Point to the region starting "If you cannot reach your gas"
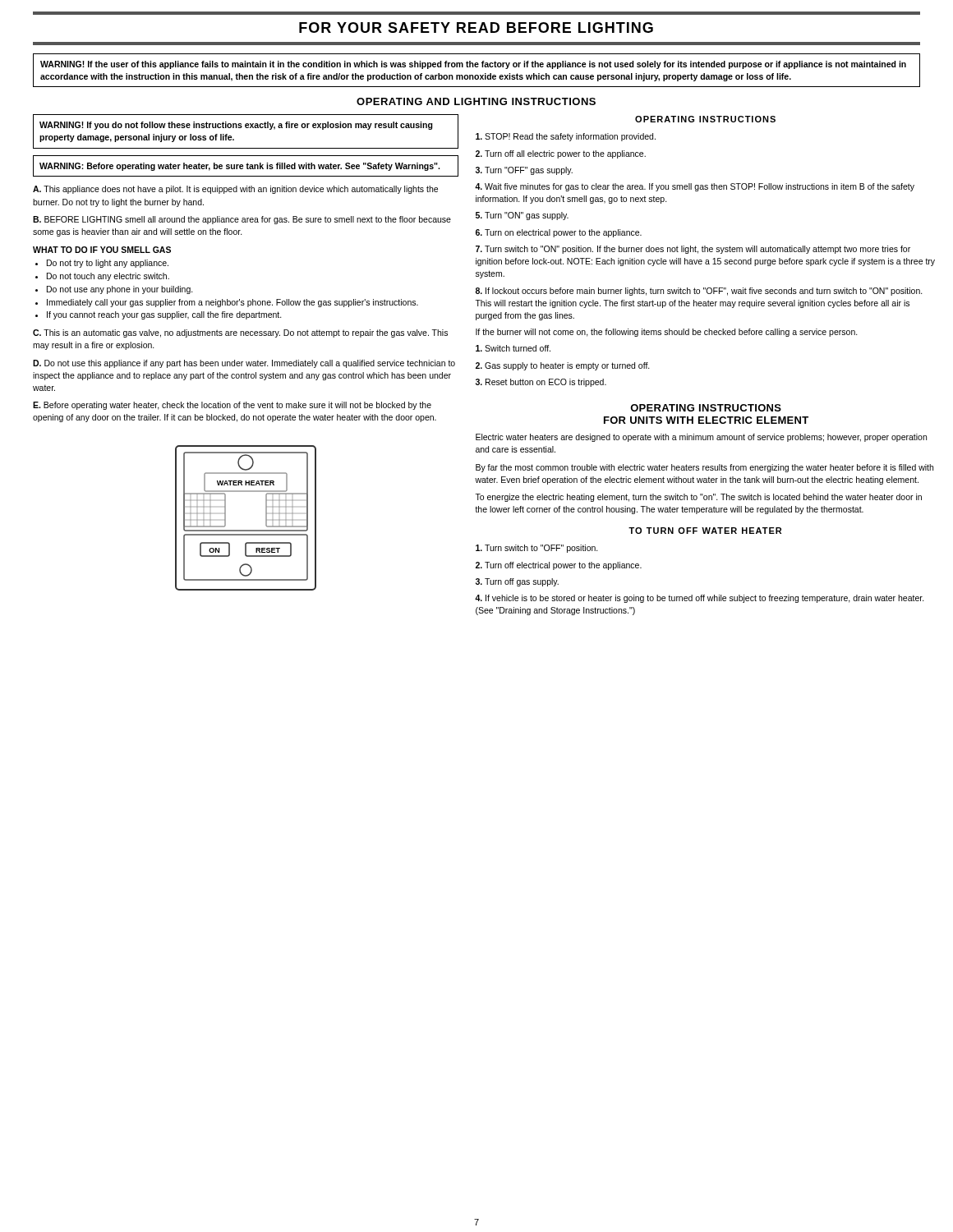This screenshot has width=953, height=1232. pyautogui.click(x=164, y=315)
